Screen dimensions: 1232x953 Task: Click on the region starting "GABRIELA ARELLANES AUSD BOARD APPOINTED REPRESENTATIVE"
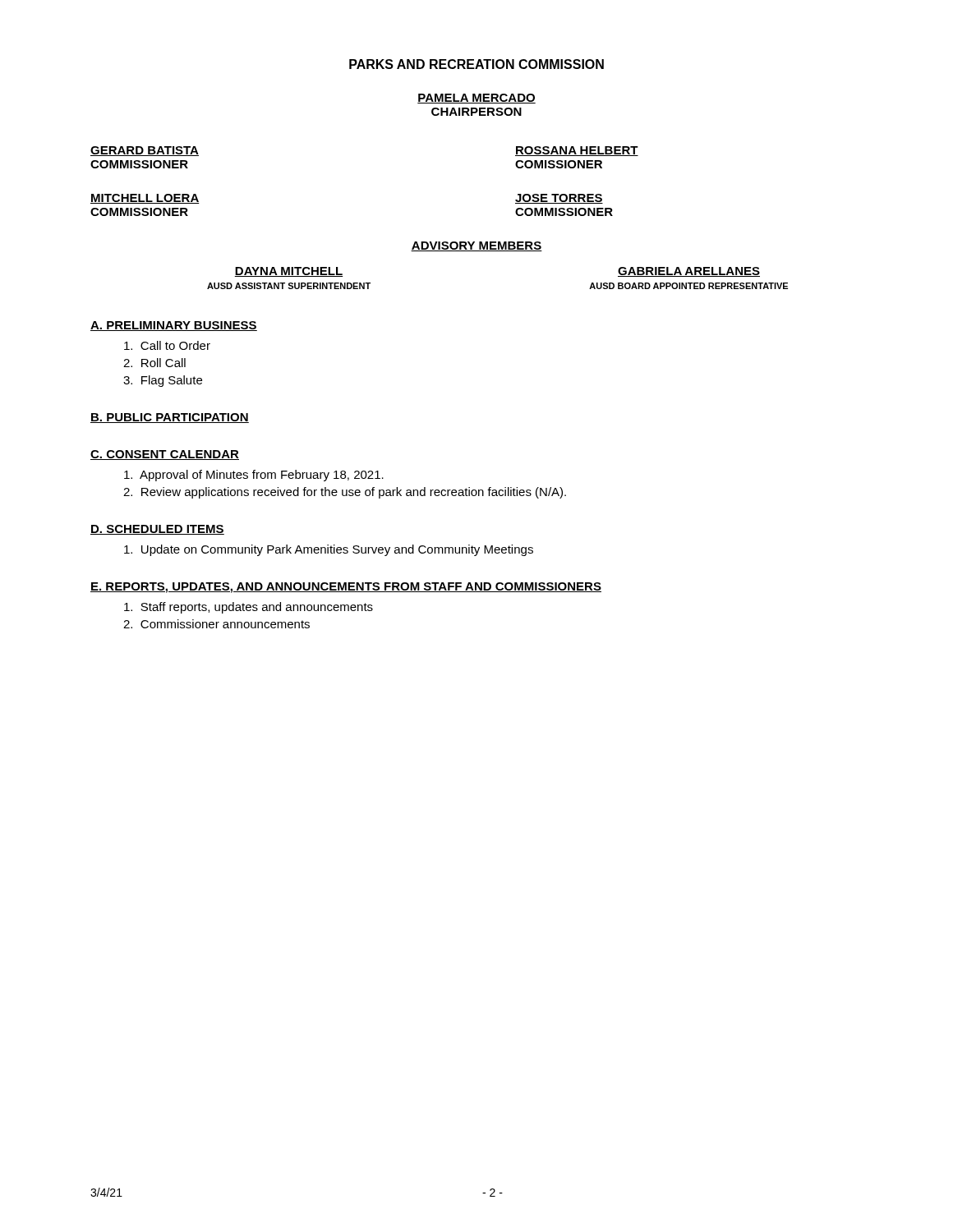(689, 277)
